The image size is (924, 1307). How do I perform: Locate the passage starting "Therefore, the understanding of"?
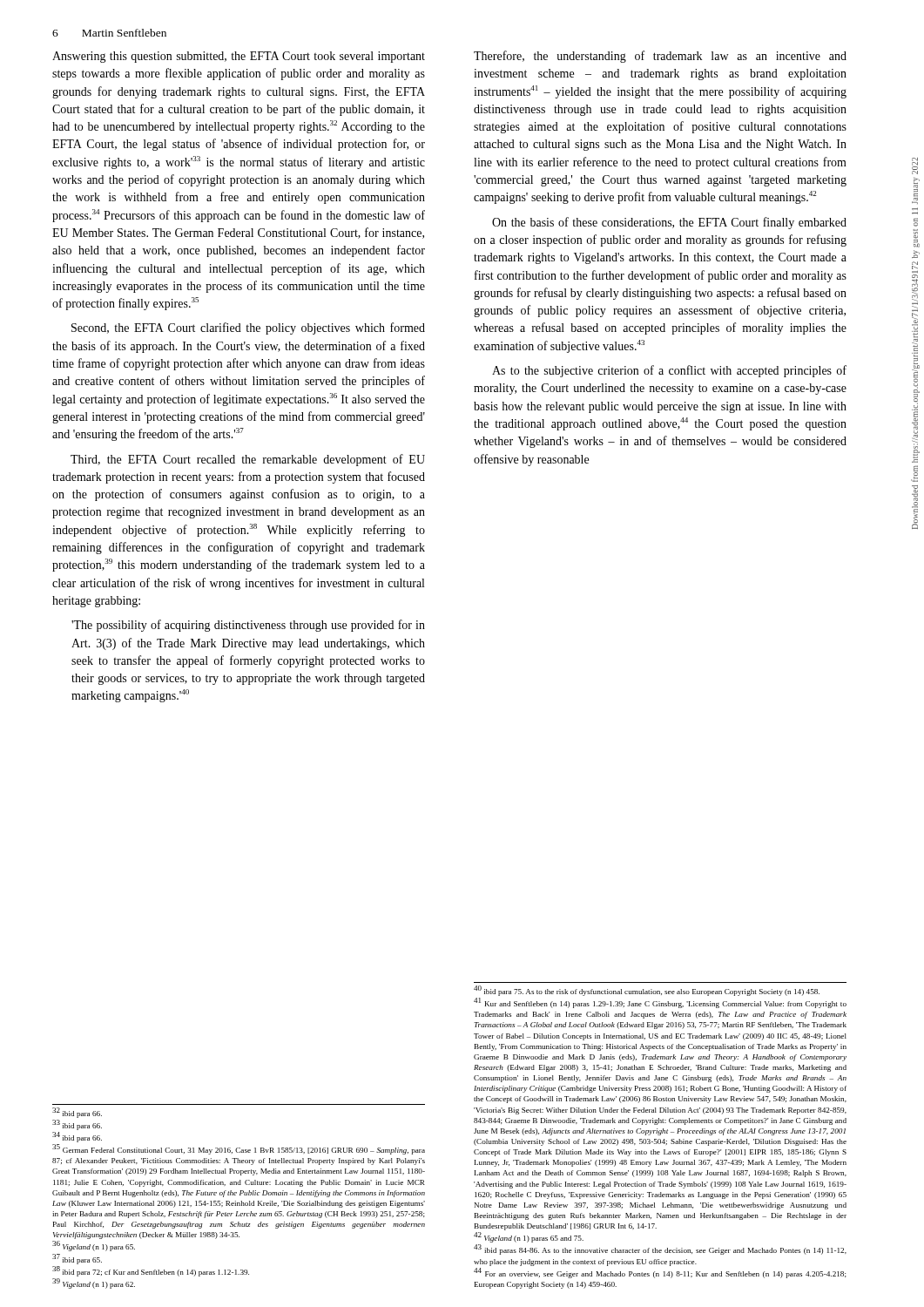pyautogui.click(x=660, y=127)
